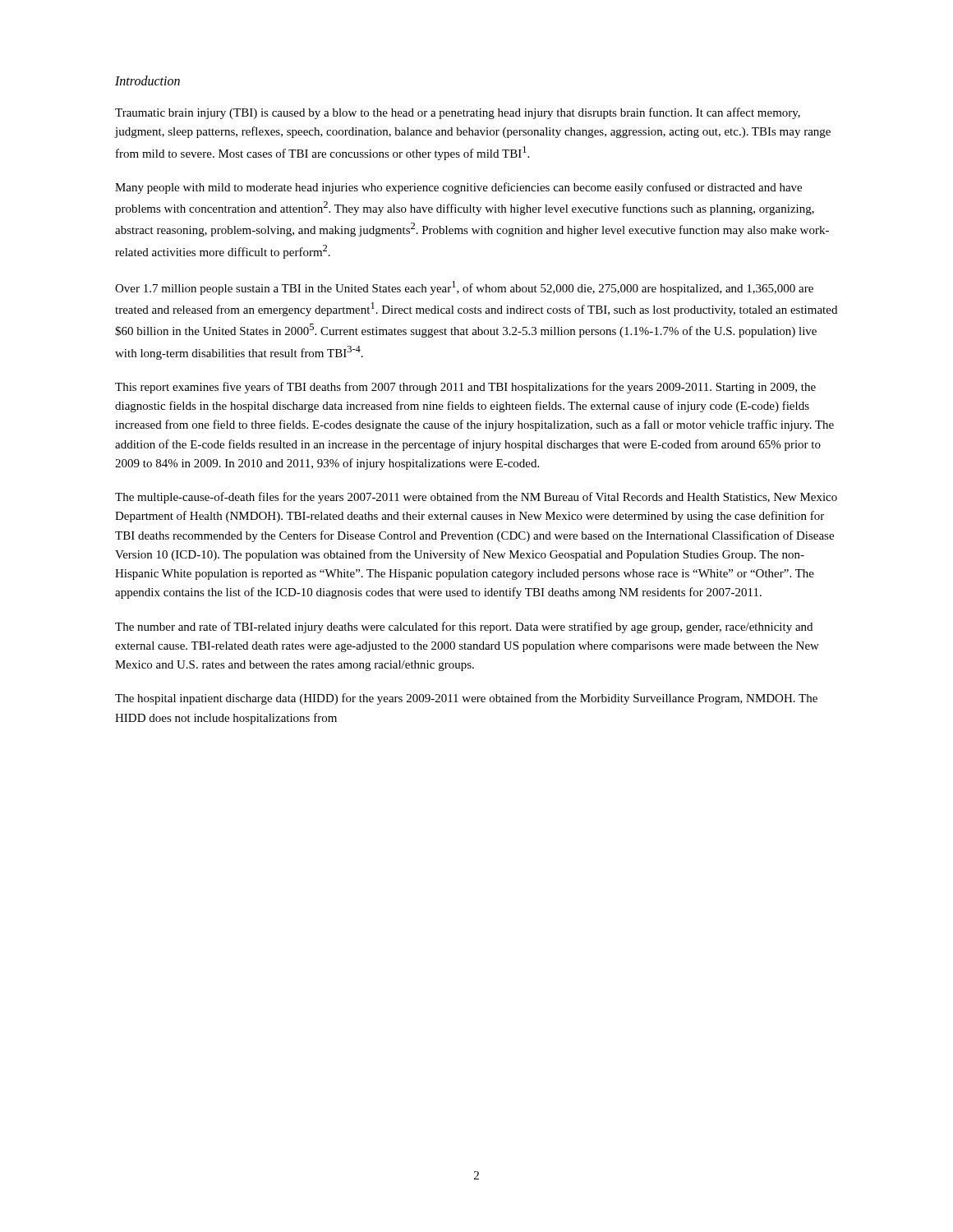Click the passage that begins "This report examines five years"
Screen dimensions: 1232x953
475,425
